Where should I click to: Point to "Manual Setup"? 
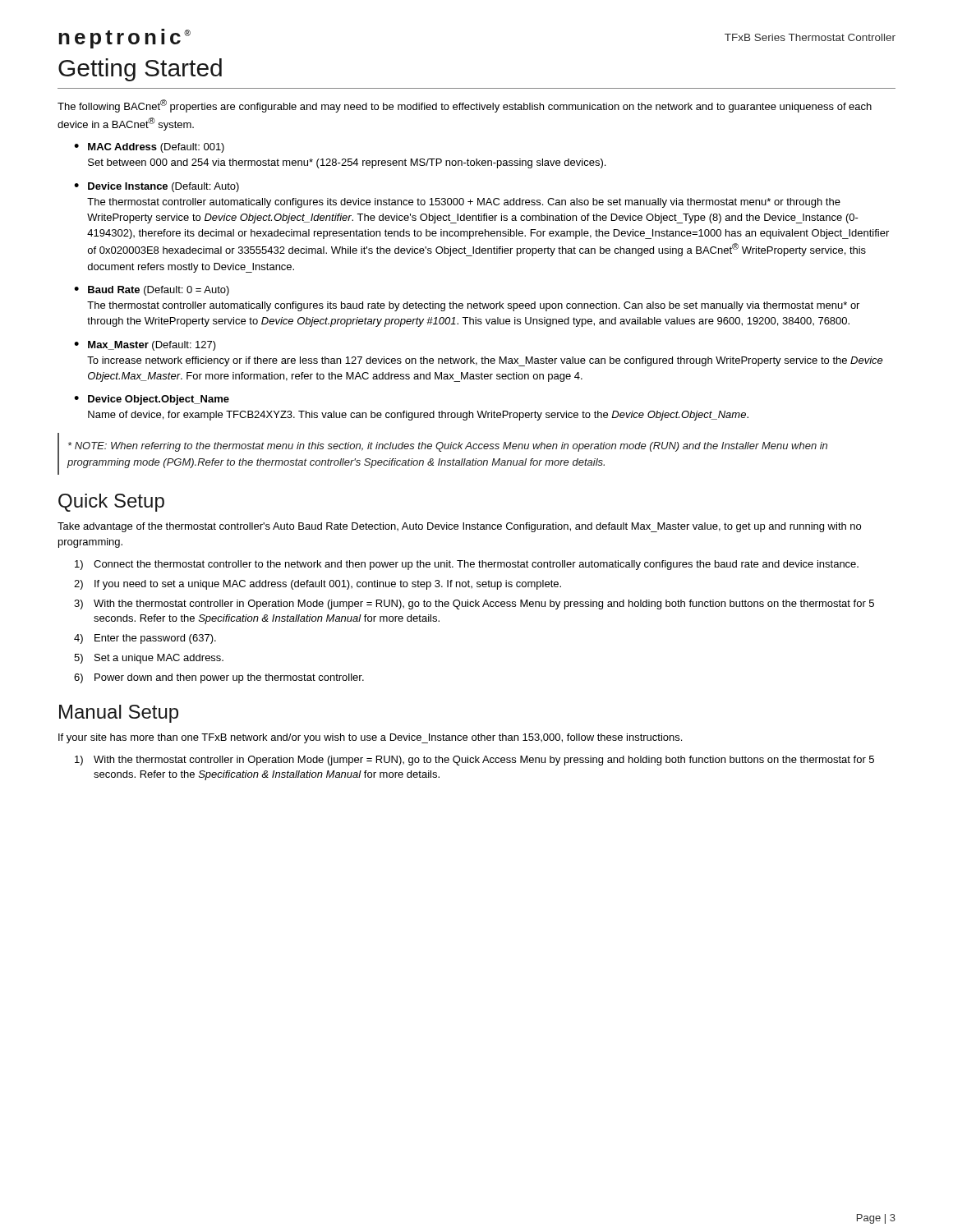[118, 711]
